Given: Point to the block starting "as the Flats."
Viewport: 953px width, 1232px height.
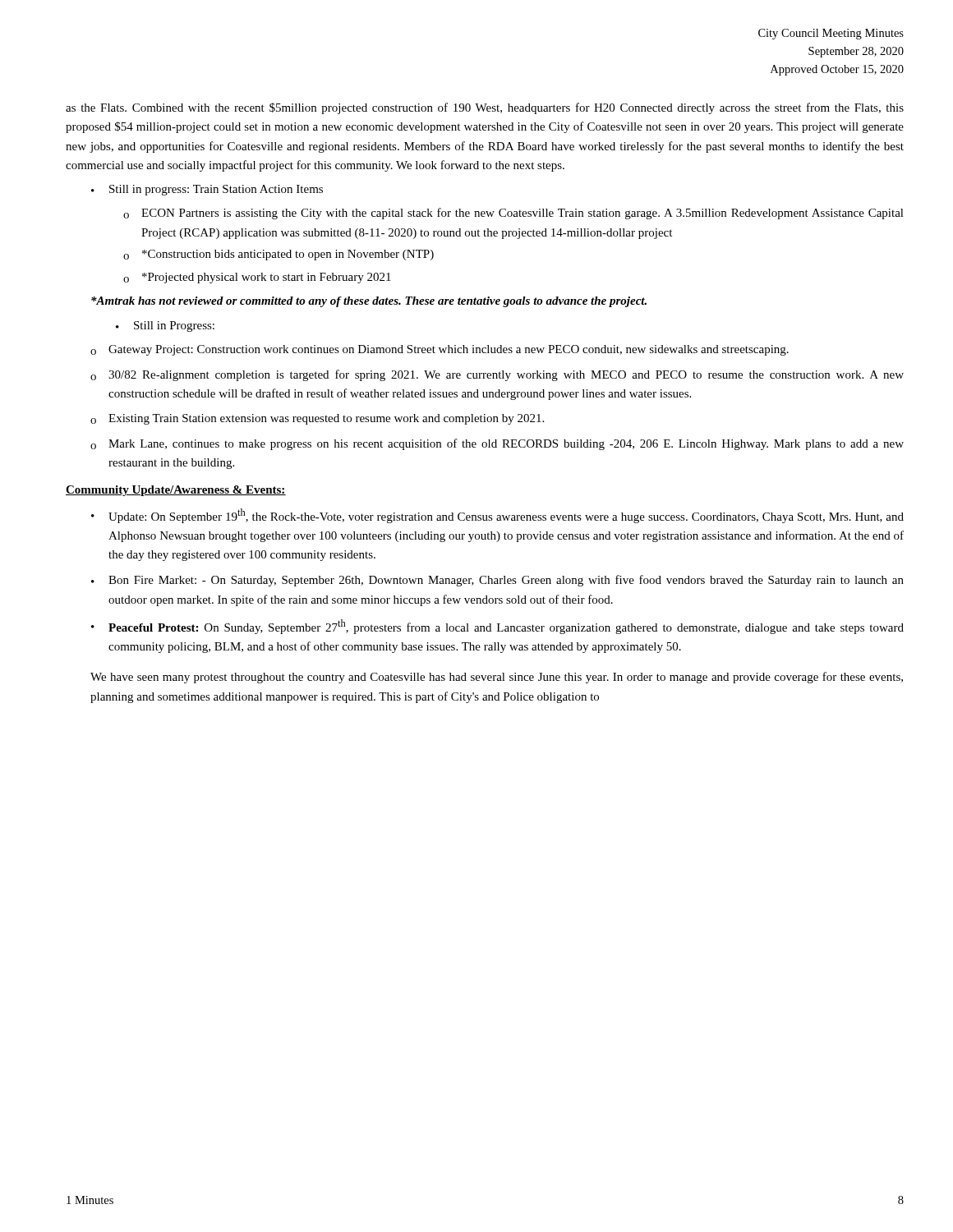Looking at the screenshot, I should [485, 136].
